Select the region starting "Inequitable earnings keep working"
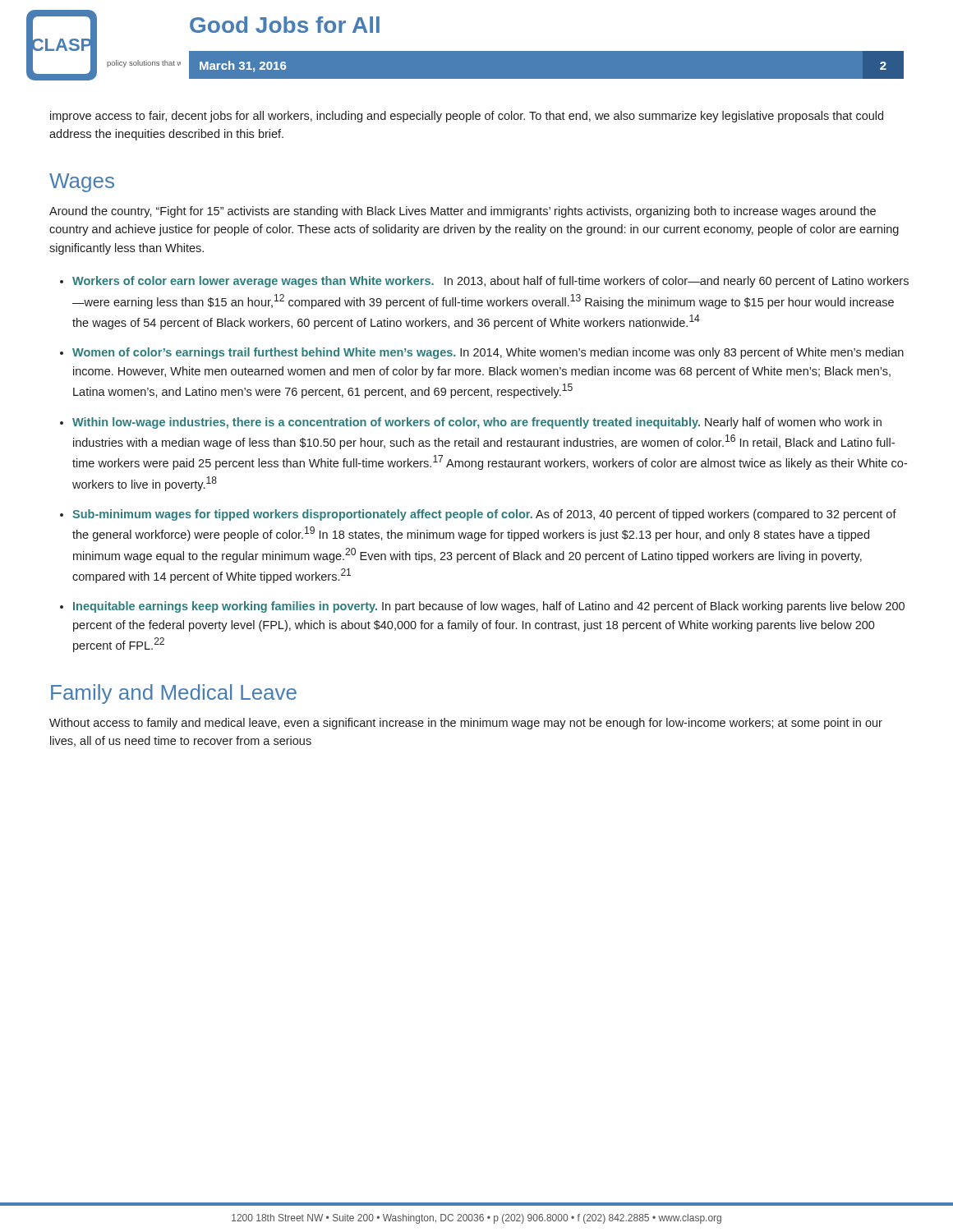The image size is (953, 1232). click(489, 626)
